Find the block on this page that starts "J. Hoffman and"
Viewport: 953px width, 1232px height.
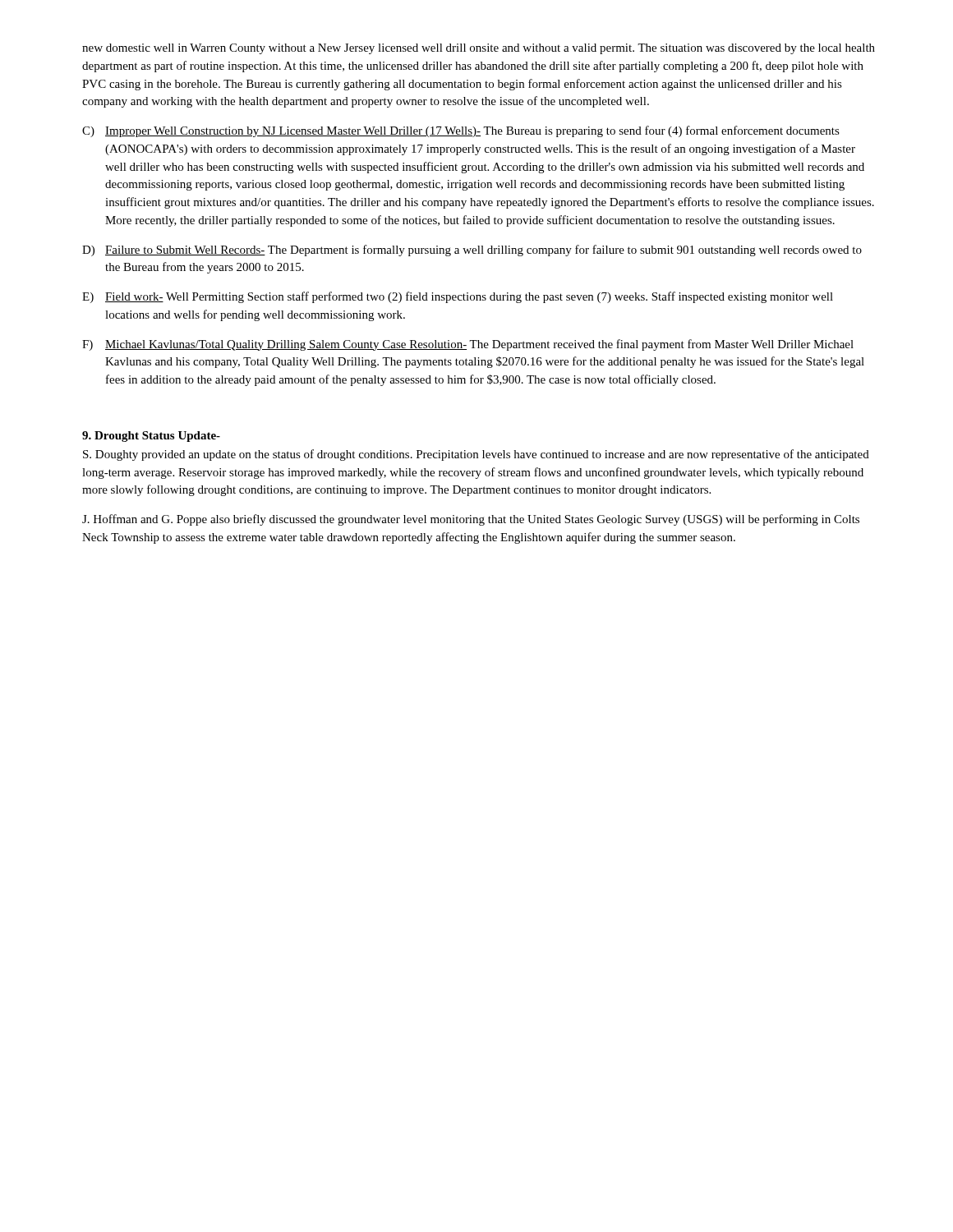pos(471,528)
